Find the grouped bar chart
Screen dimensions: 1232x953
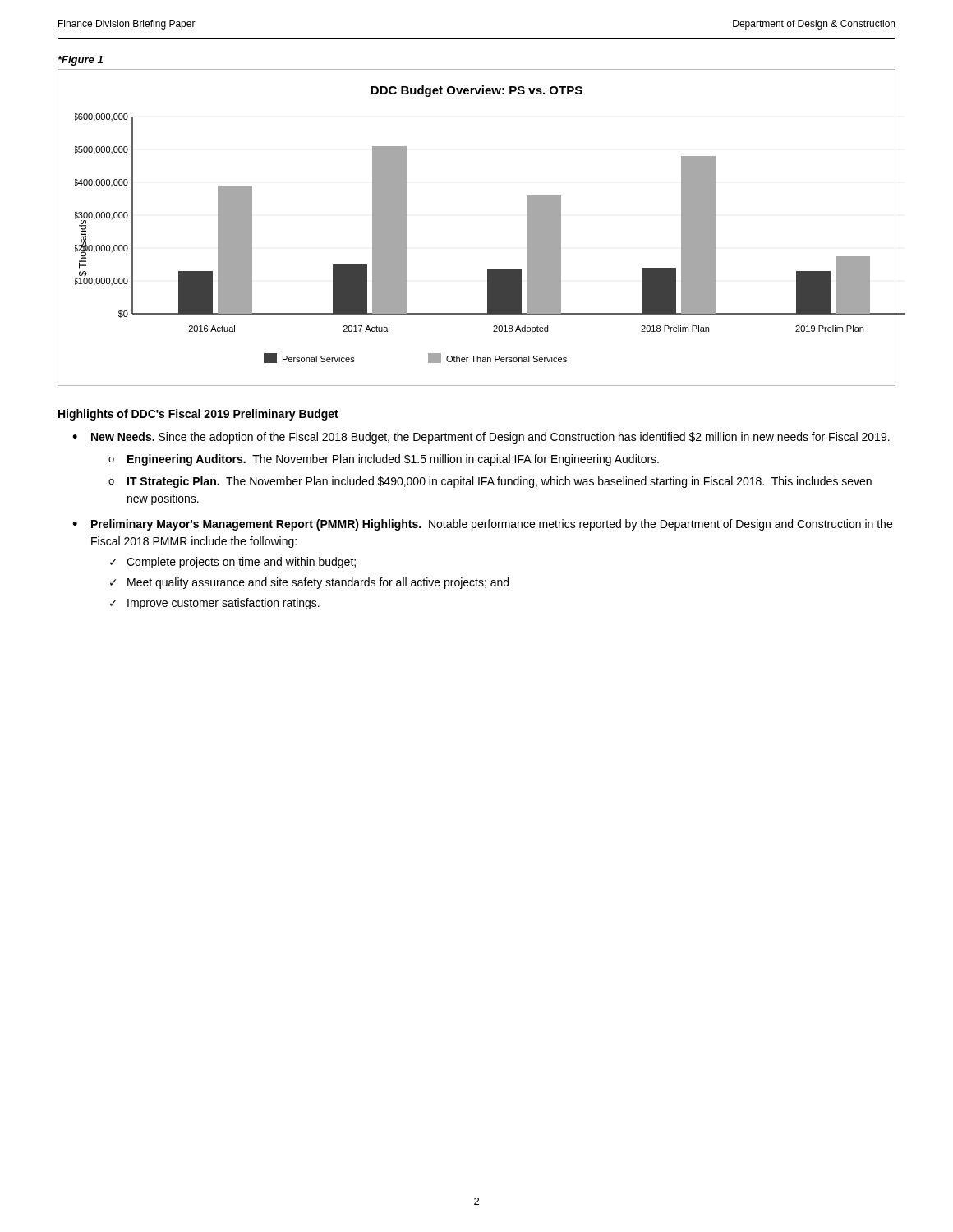476,227
